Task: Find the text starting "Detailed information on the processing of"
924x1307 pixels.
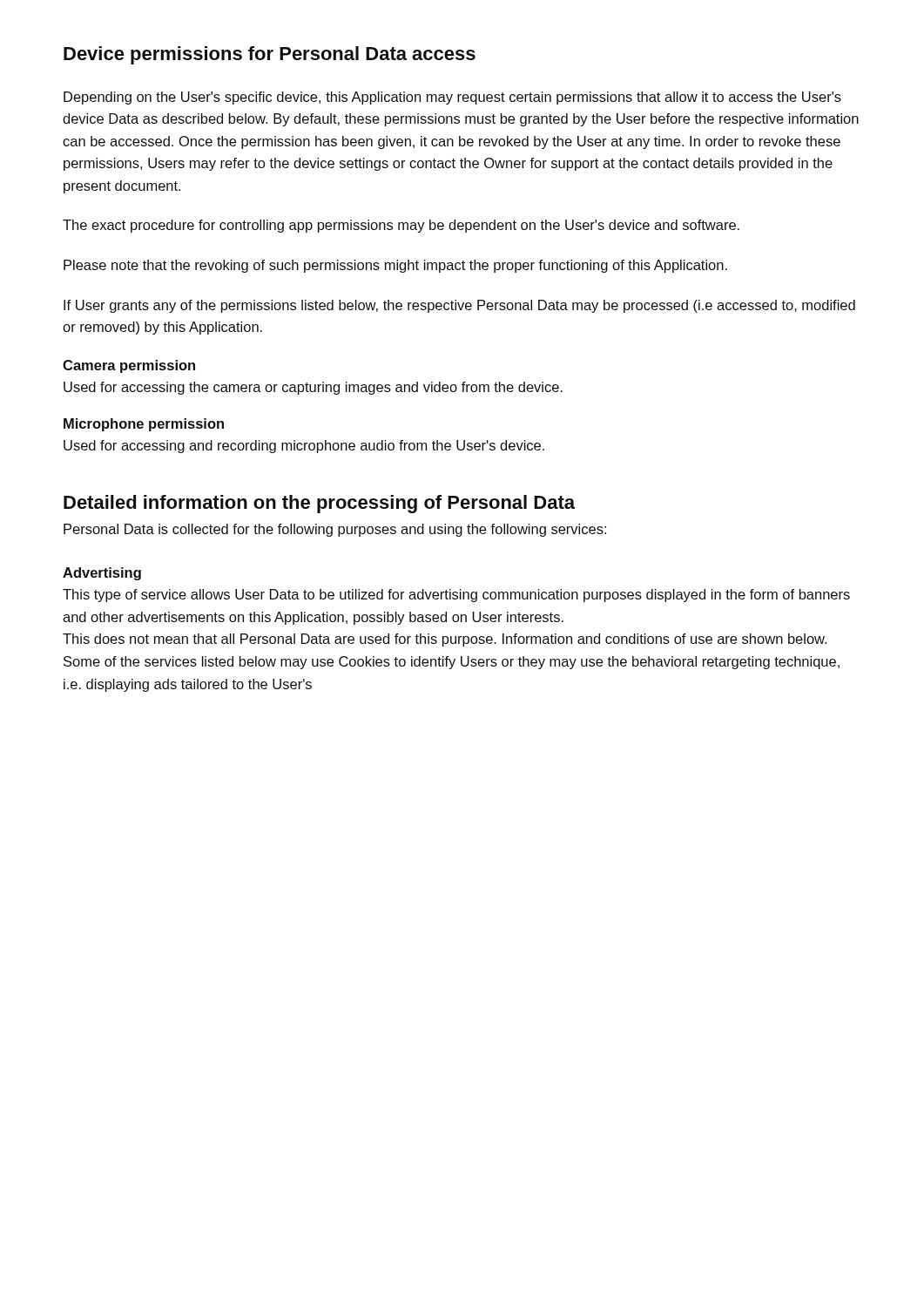Action: point(319,502)
